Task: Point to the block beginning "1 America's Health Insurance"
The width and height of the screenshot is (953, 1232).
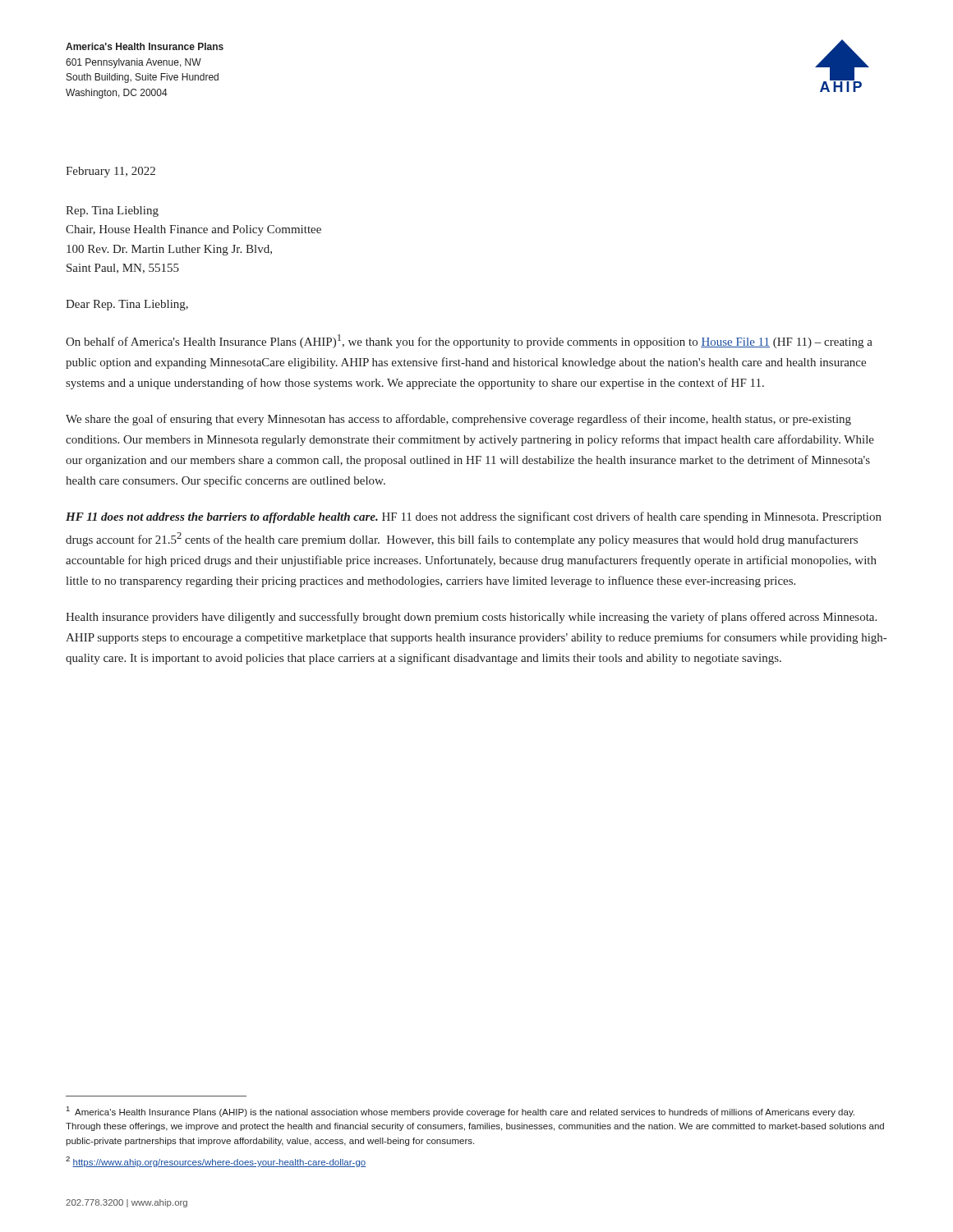Action: [x=475, y=1125]
